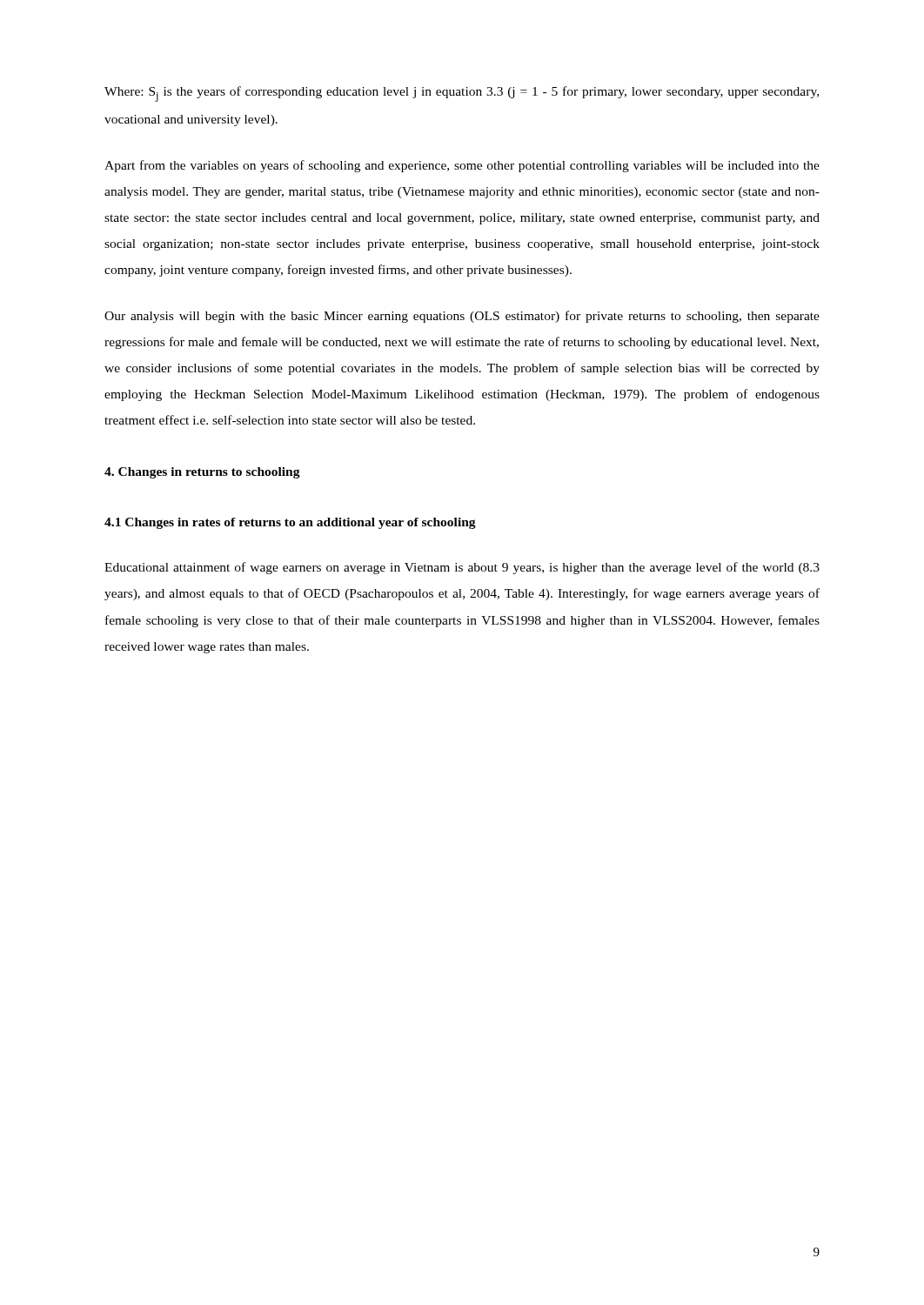Select the text block that reads "Educational attainment of wage"

pos(462,606)
